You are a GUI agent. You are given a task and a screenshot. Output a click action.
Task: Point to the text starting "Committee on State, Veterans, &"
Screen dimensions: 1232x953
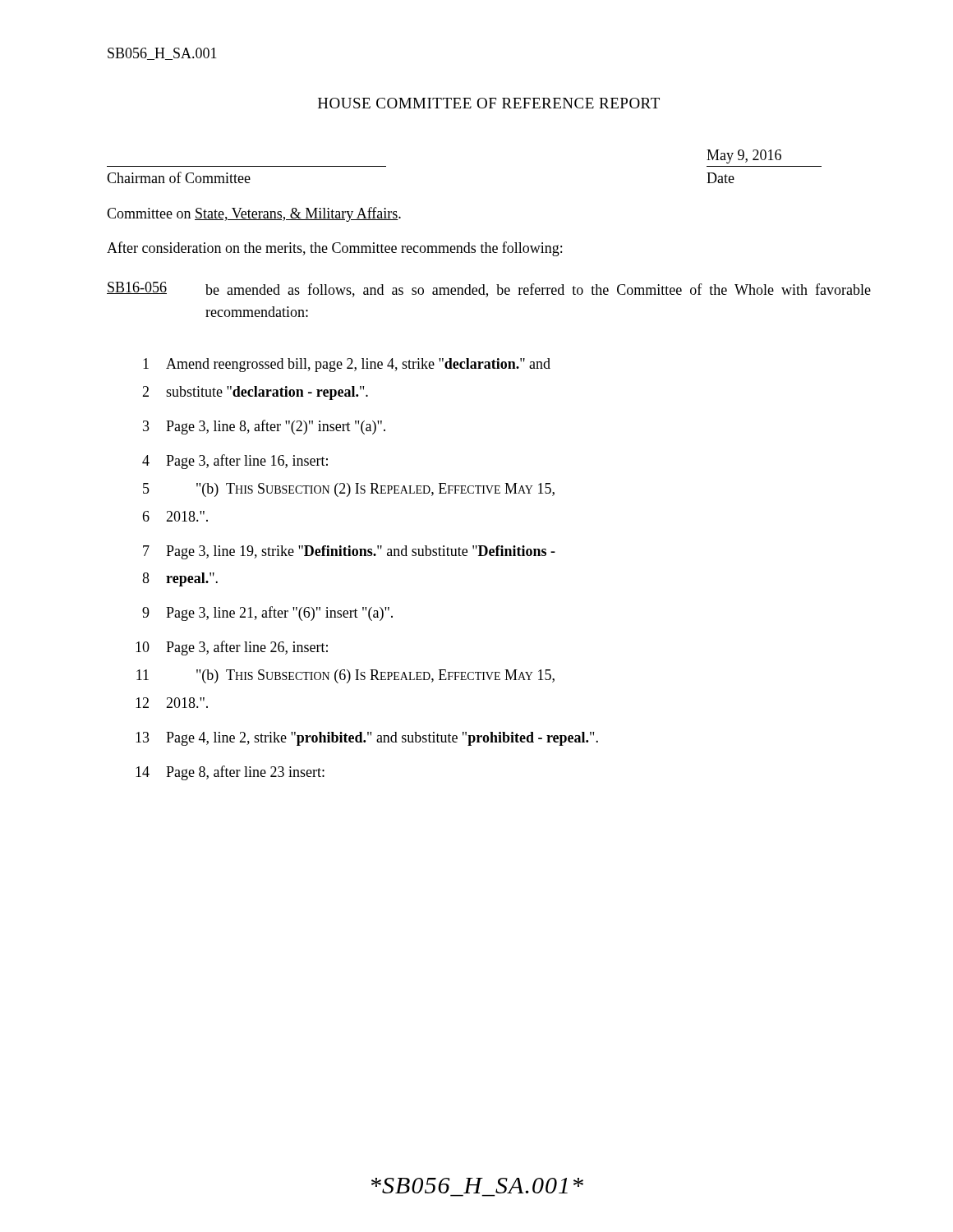(x=254, y=214)
